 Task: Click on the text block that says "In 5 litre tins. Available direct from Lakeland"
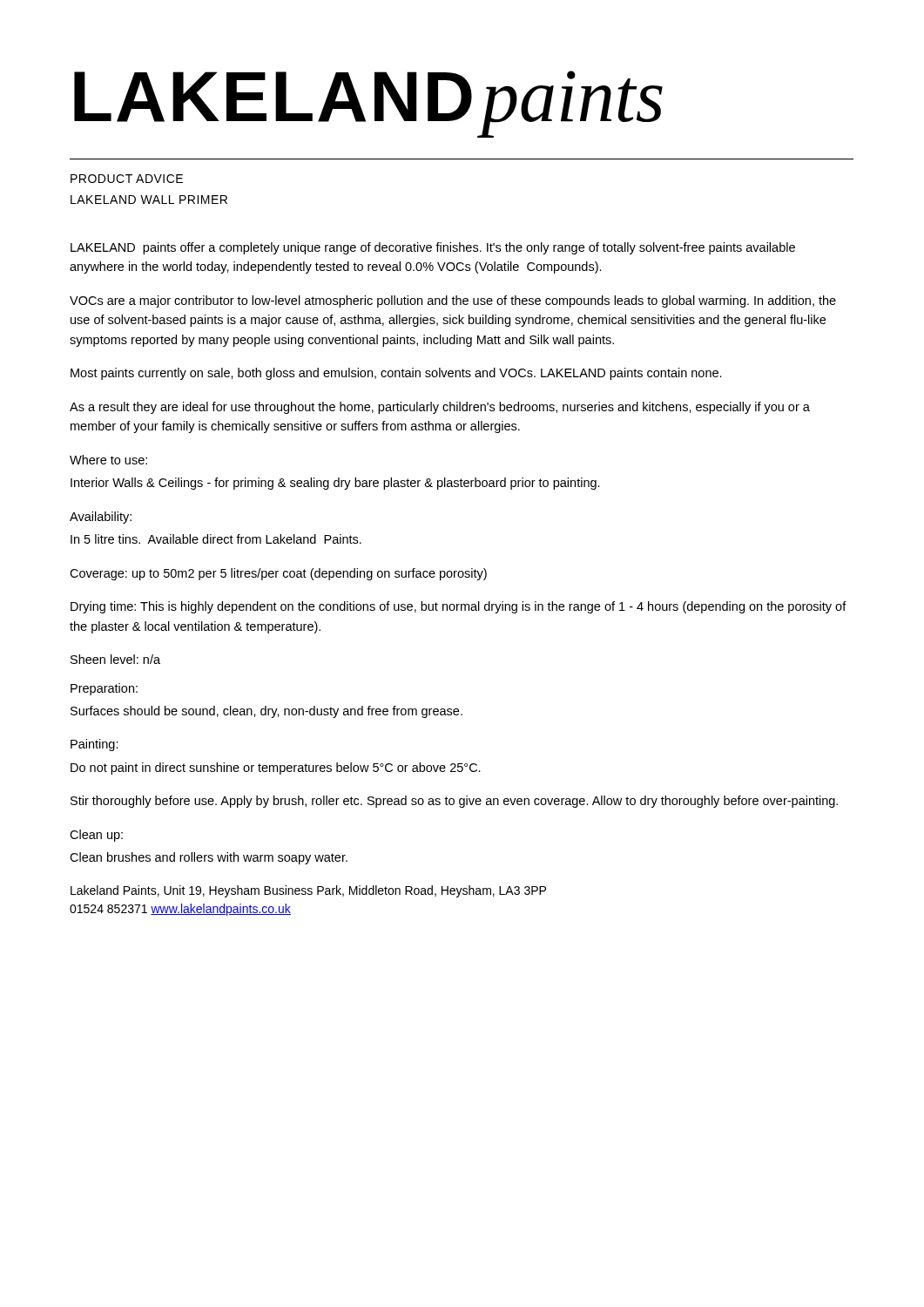[216, 539]
